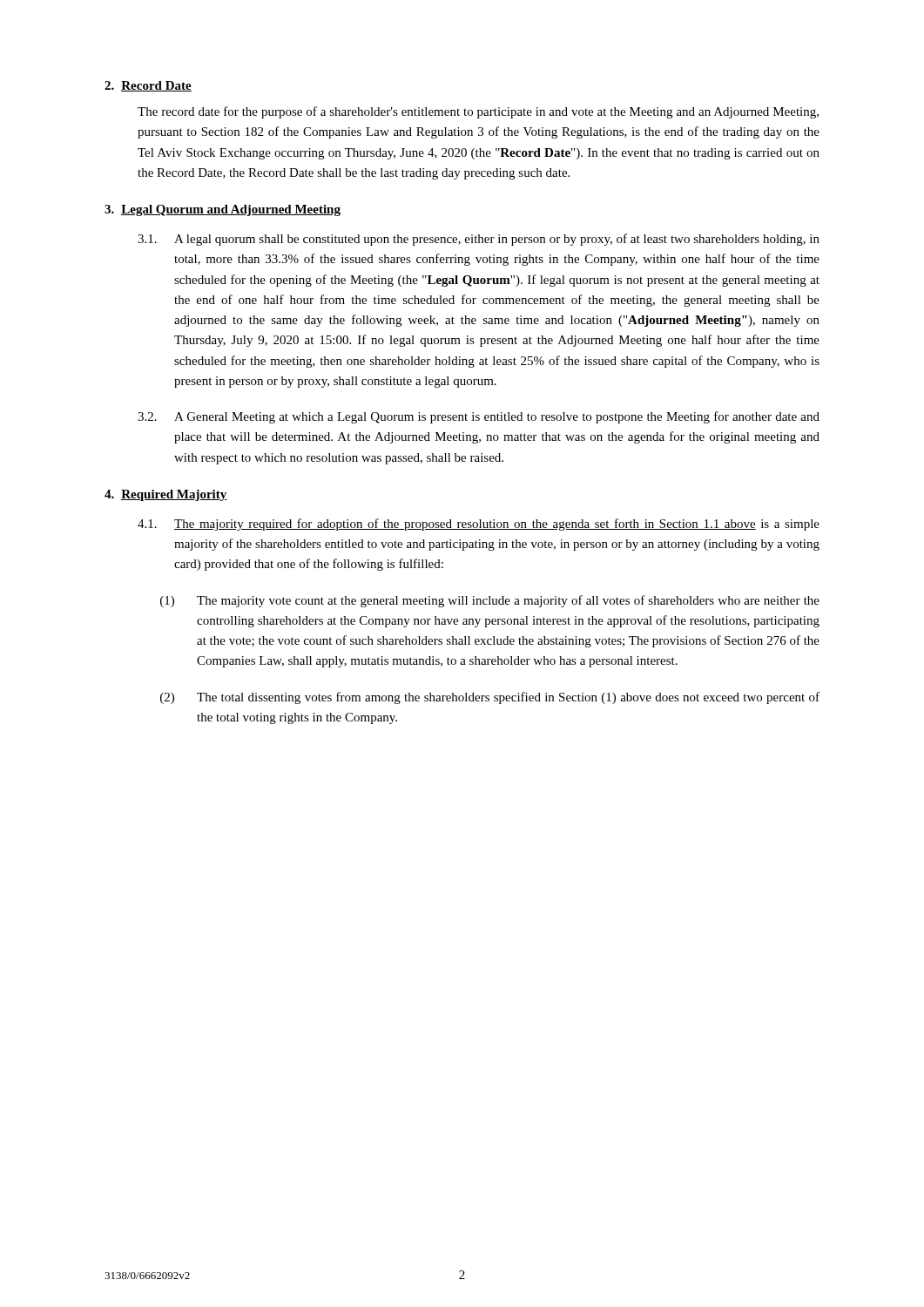Select the section header that says "4. Required Majority"
The height and width of the screenshot is (1307, 924).
tap(166, 494)
